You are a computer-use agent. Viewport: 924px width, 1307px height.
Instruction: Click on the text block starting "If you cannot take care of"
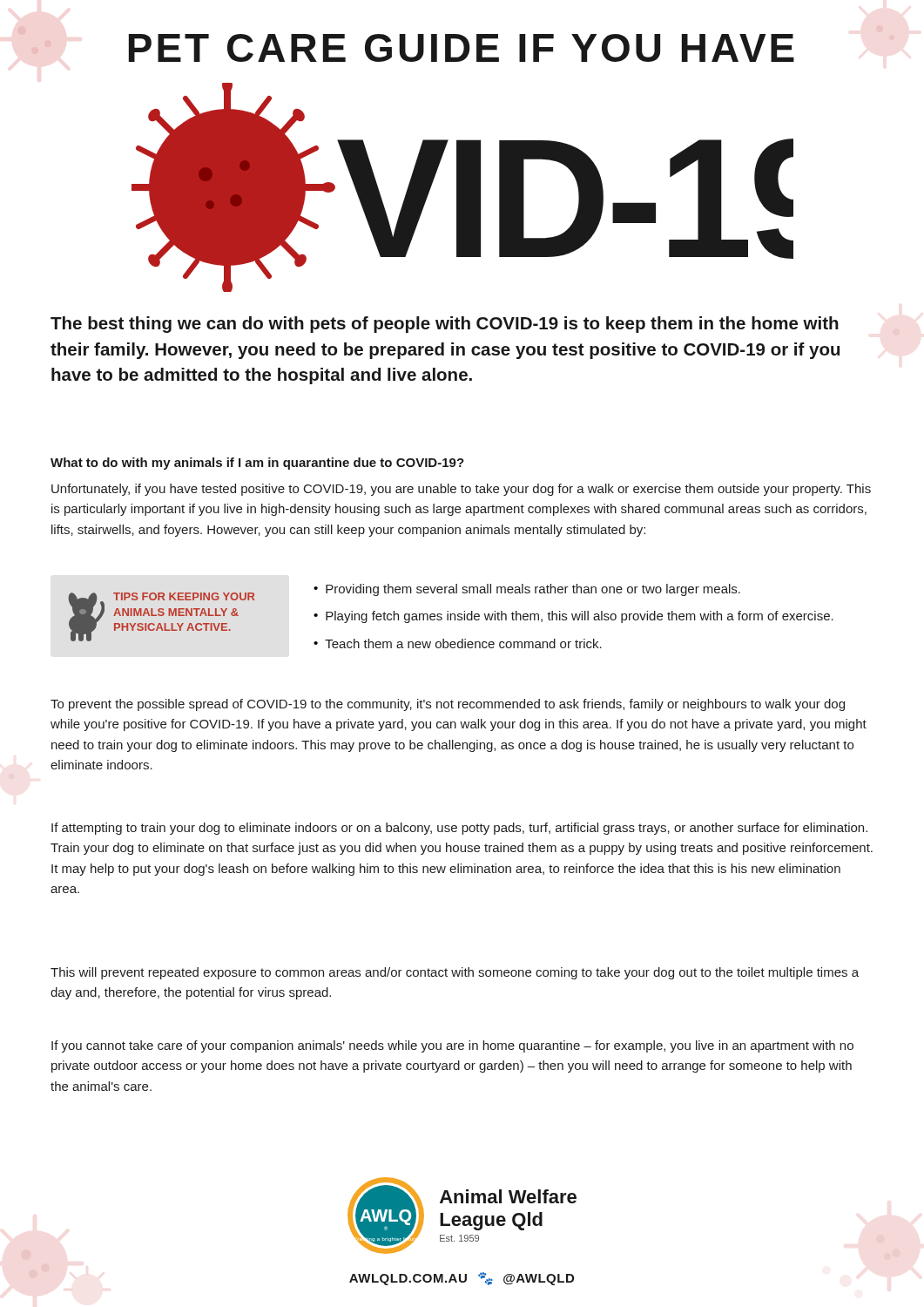(462, 1066)
